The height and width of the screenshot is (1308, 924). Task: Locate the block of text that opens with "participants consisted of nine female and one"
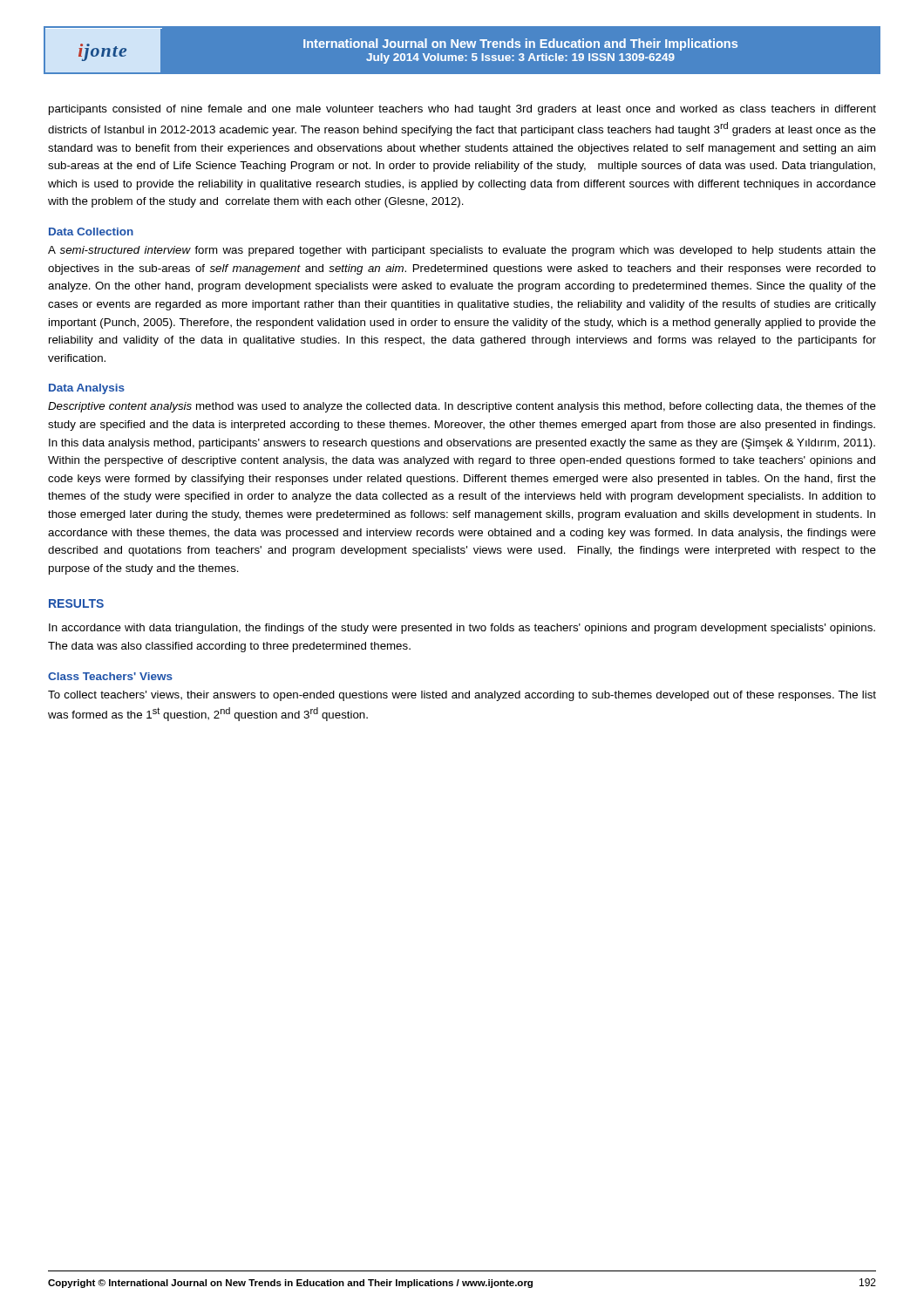[462, 155]
